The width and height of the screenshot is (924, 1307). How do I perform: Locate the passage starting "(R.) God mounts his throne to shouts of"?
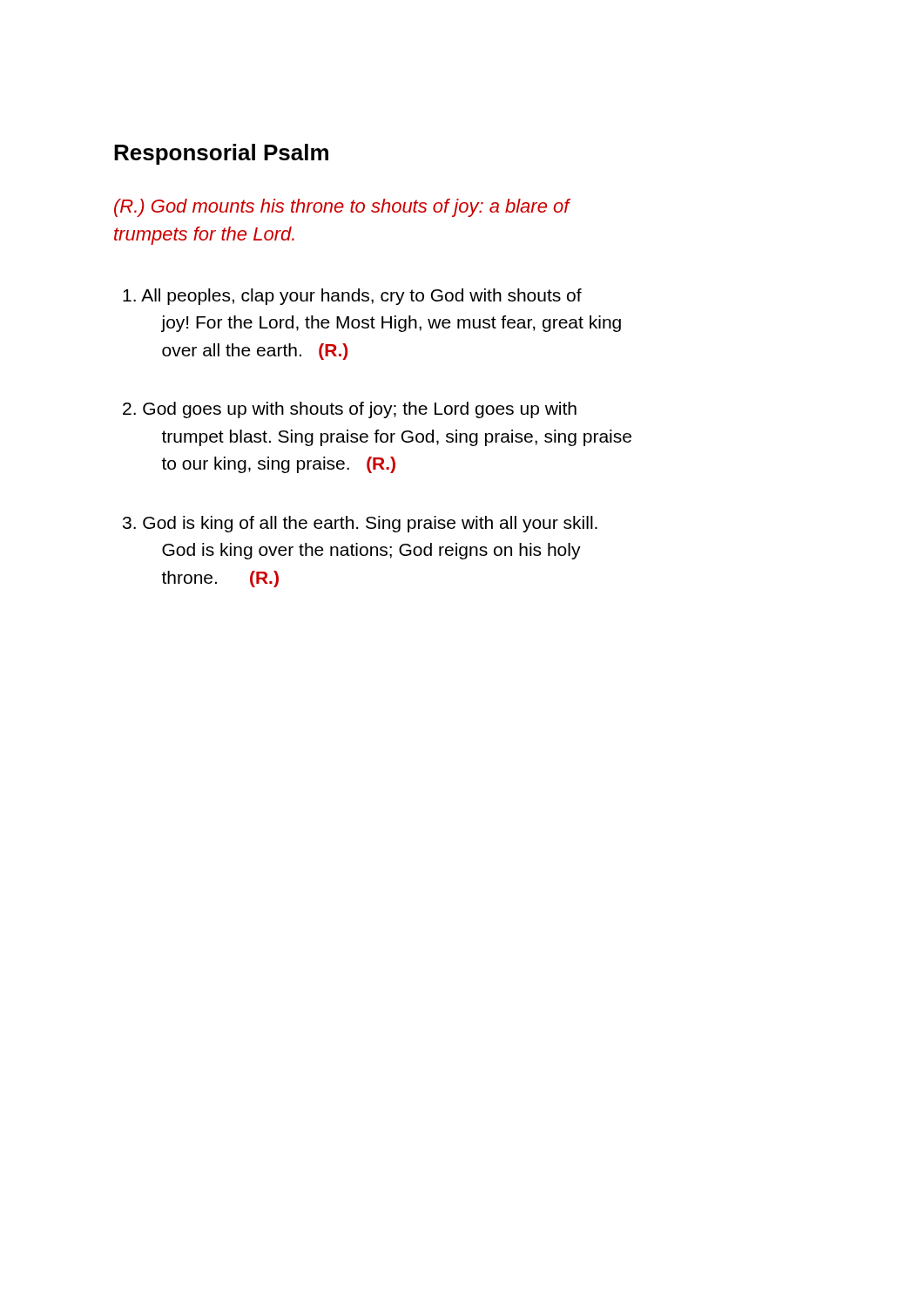tap(475, 220)
